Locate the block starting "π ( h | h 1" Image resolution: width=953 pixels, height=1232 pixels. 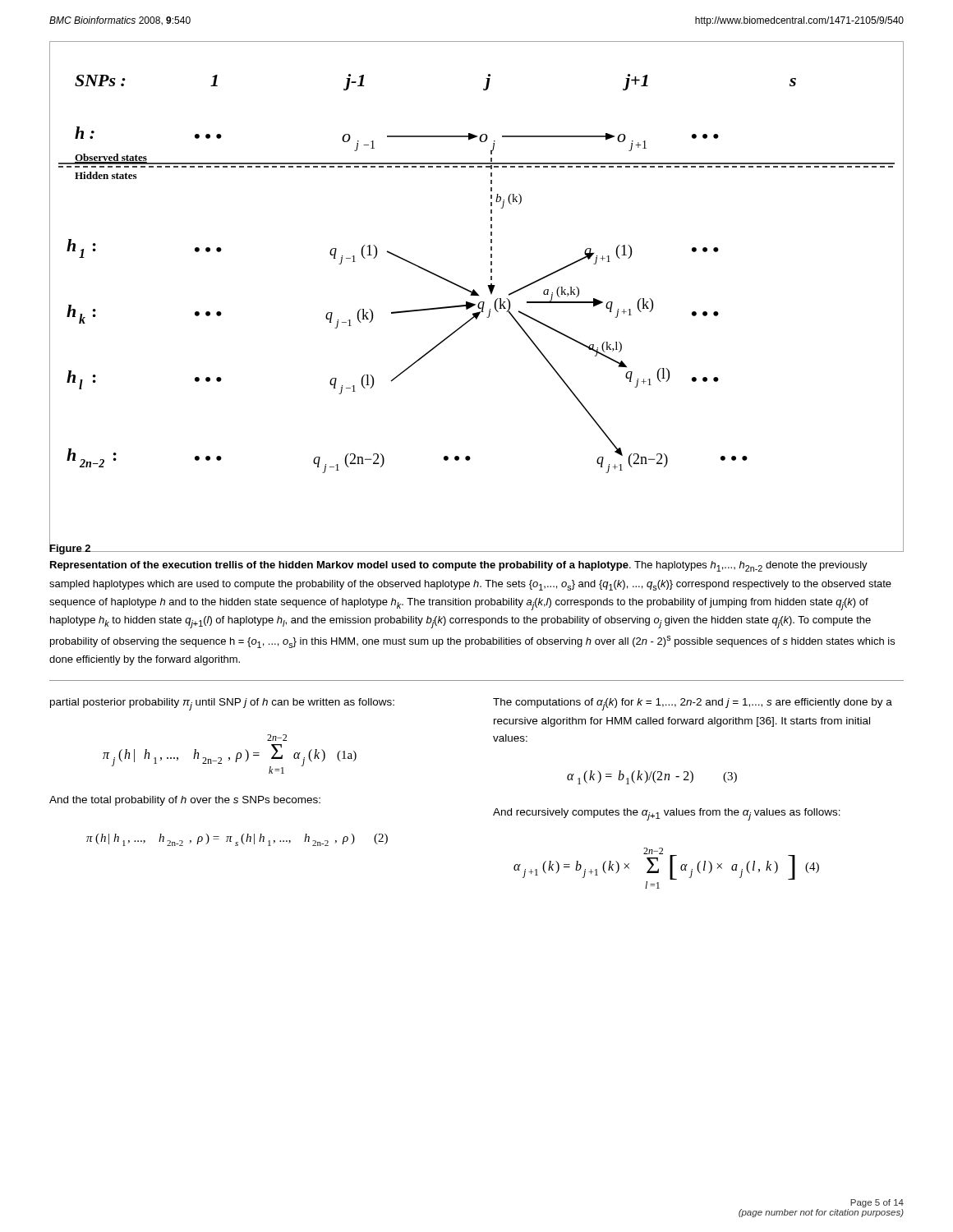(259, 838)
